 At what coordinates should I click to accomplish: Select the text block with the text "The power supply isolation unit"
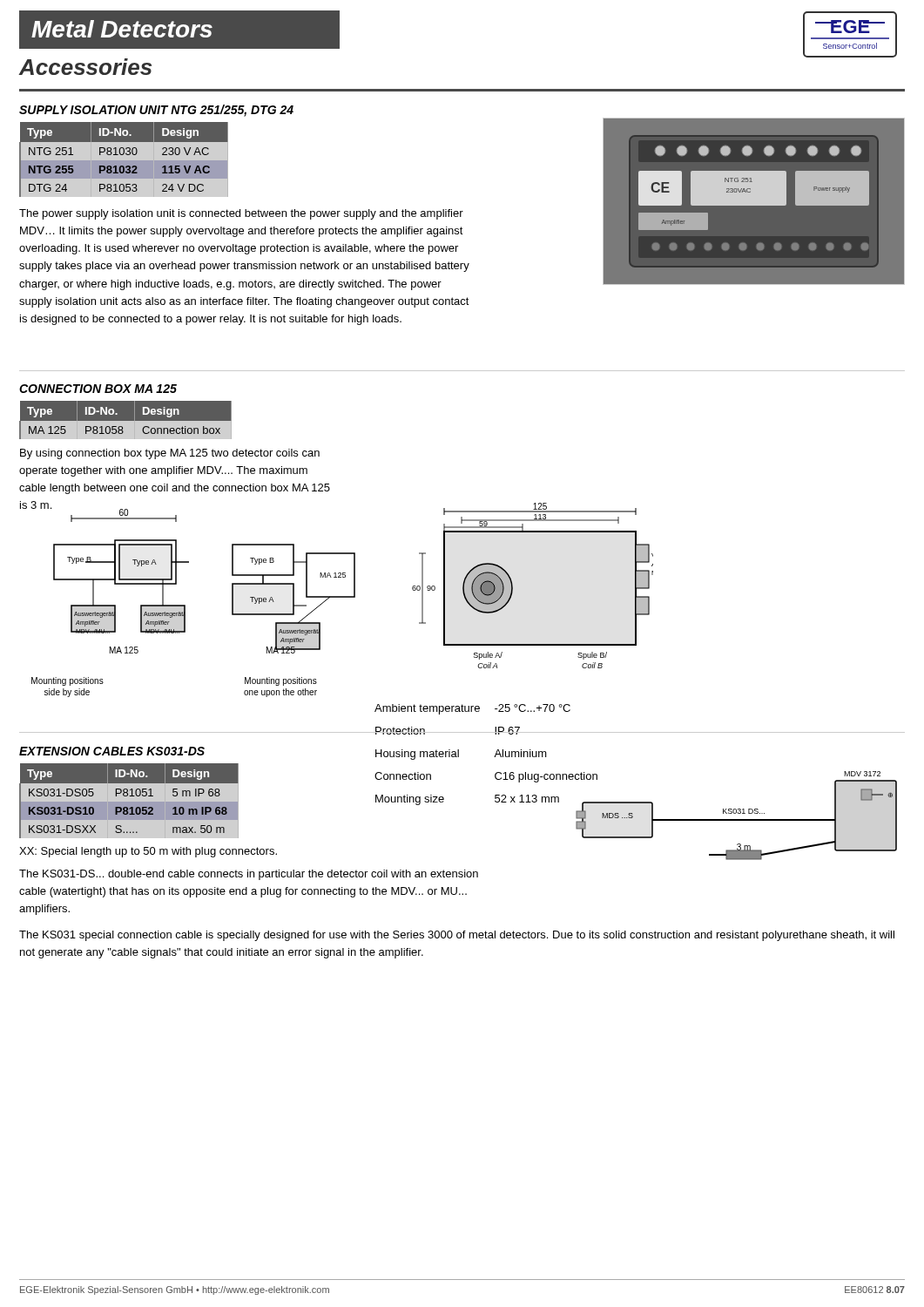(x=244, y=266)
